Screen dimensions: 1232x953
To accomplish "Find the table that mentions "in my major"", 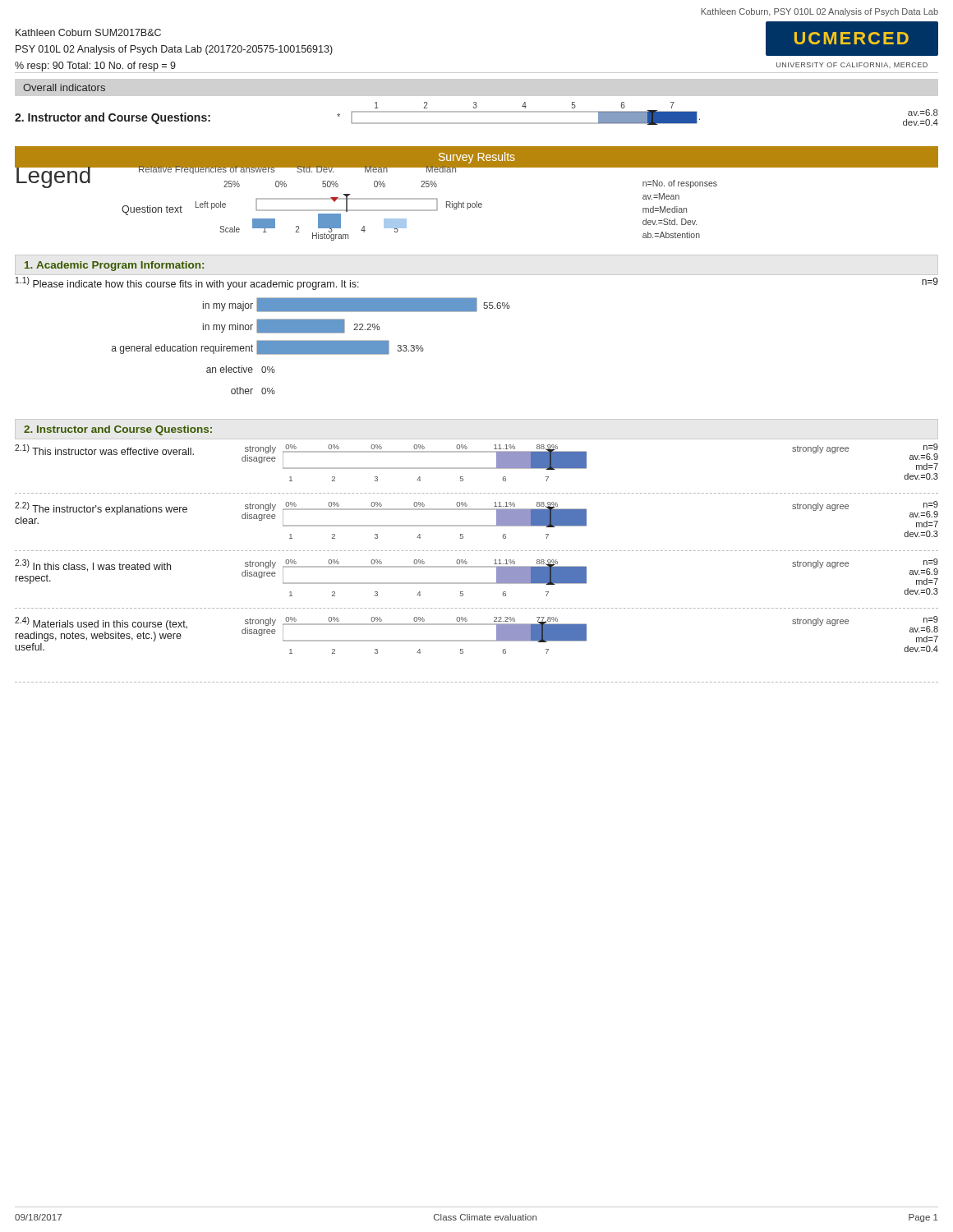I will pyautogui.click(x=443, y=353).
